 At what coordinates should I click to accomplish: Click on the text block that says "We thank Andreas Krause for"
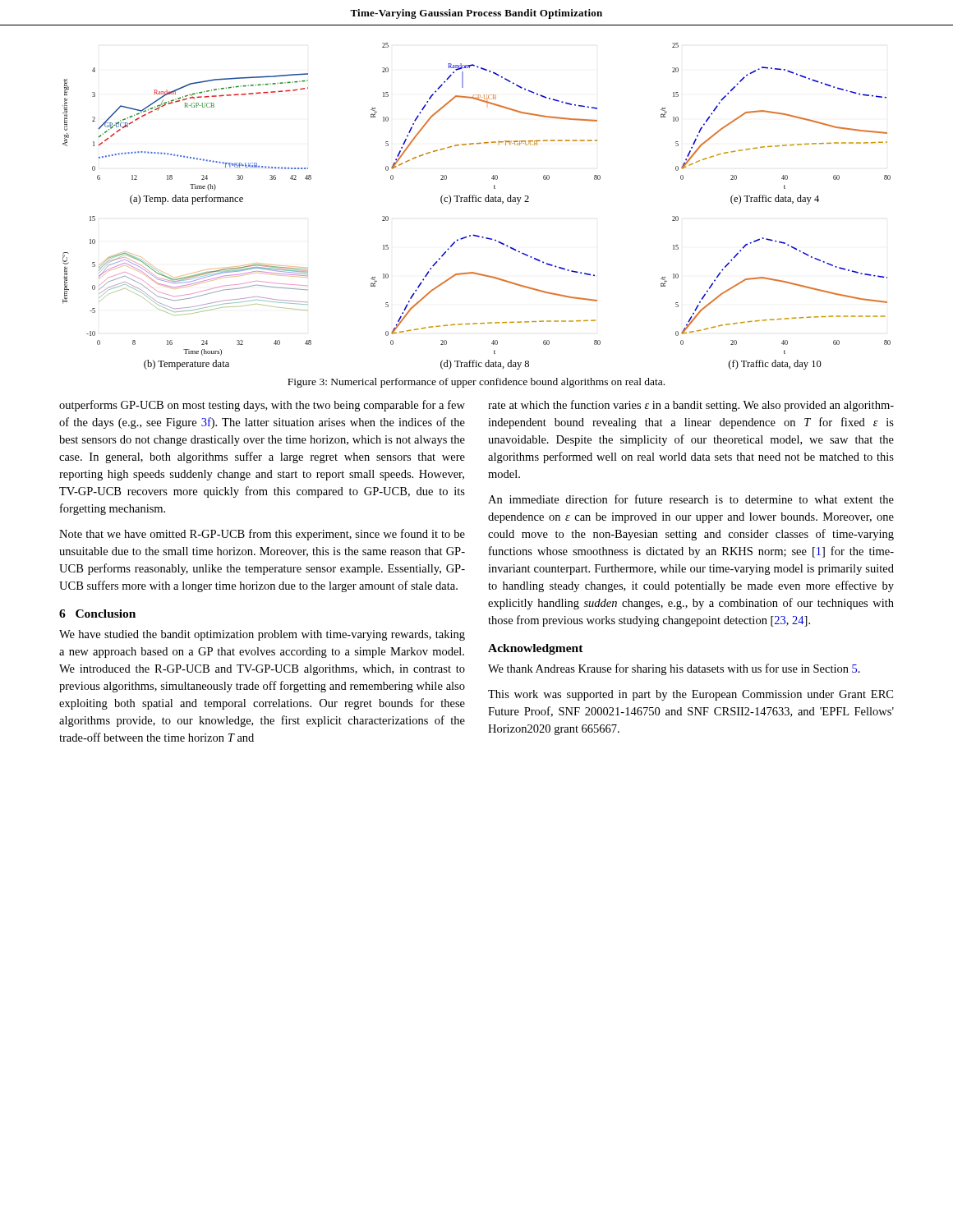click(674, 669)
